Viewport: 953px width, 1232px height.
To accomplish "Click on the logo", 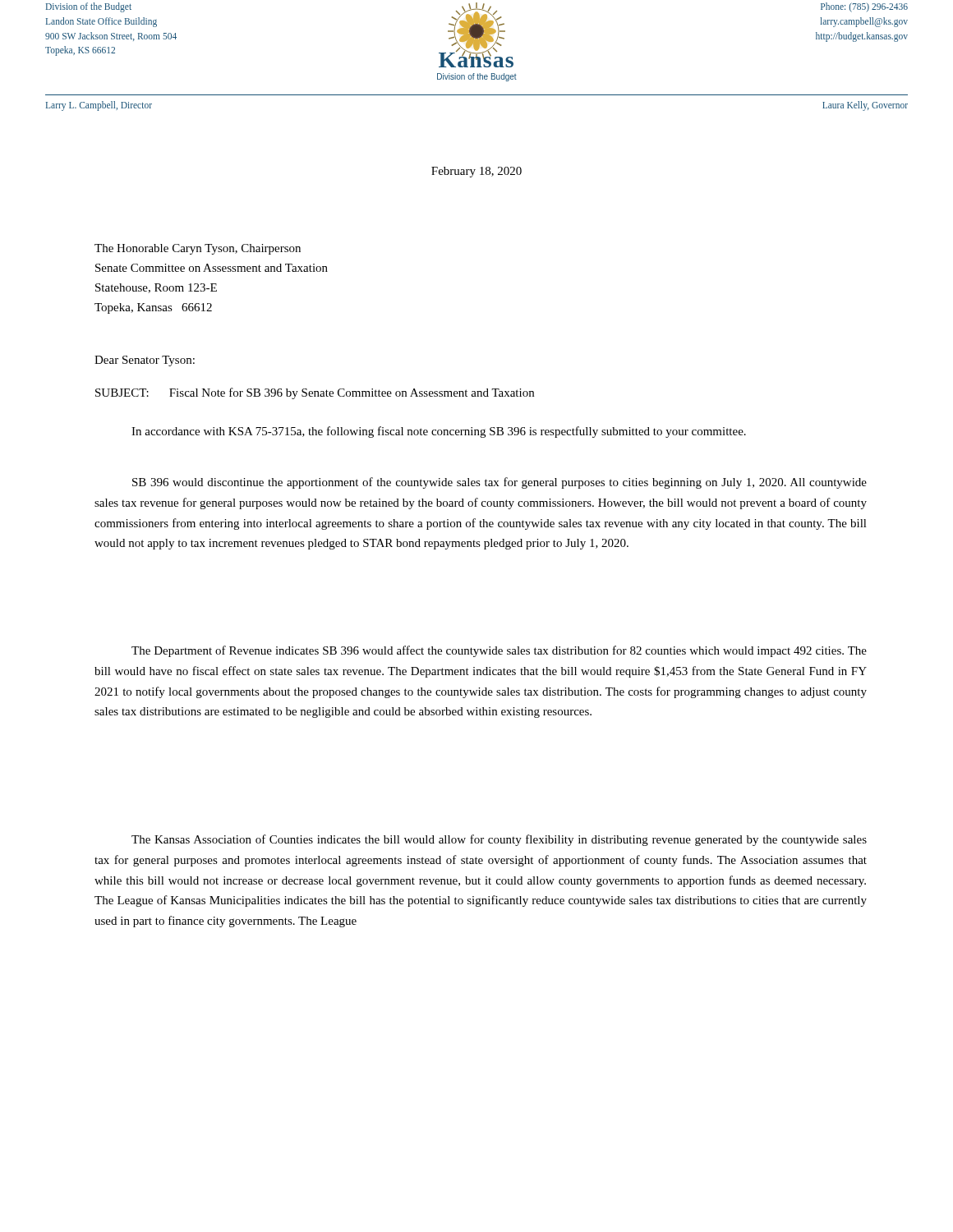I will [476, 43].
